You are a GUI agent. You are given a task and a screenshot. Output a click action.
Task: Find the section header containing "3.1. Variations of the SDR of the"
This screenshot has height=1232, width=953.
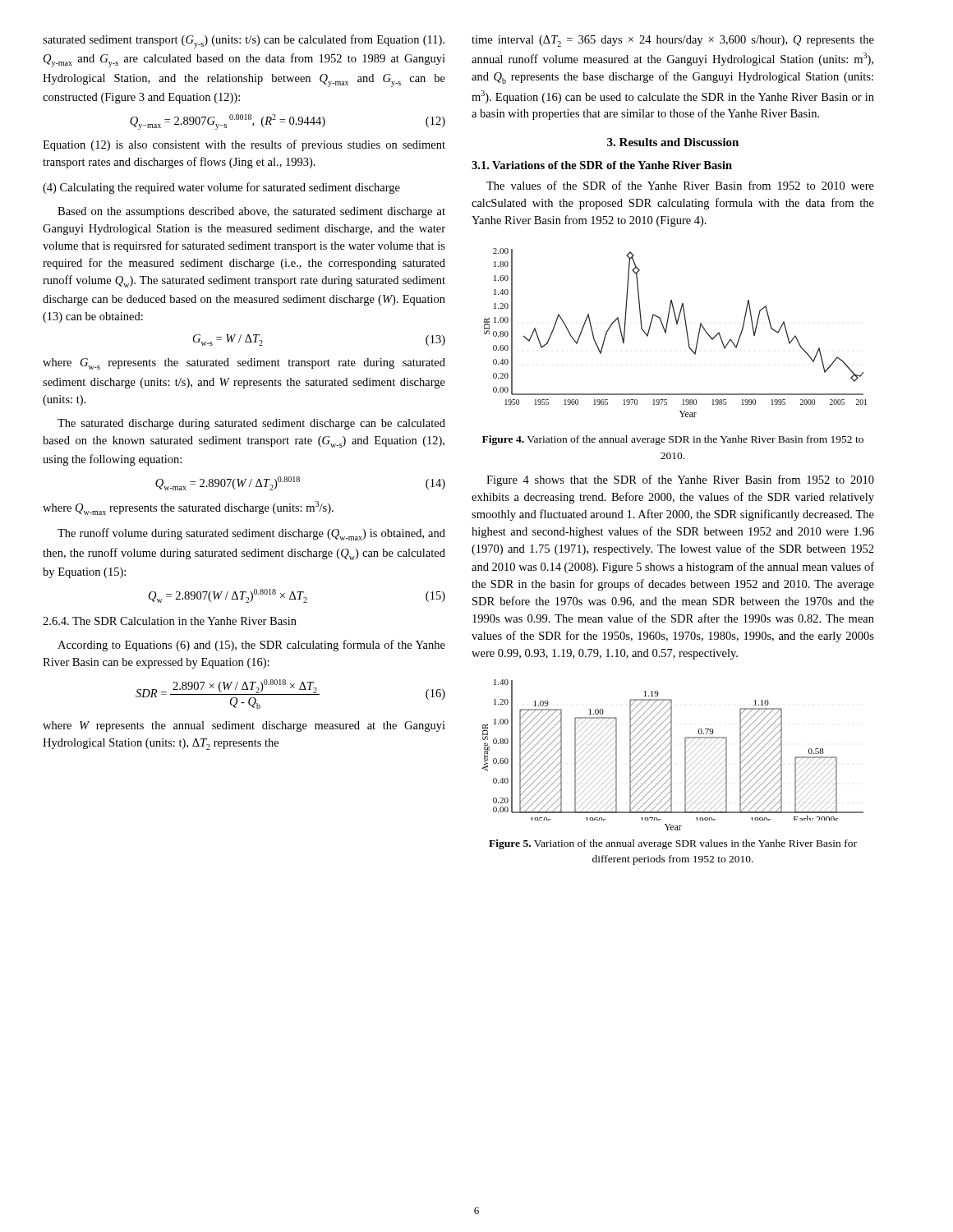pyautogui.click(x=673, y=166)
